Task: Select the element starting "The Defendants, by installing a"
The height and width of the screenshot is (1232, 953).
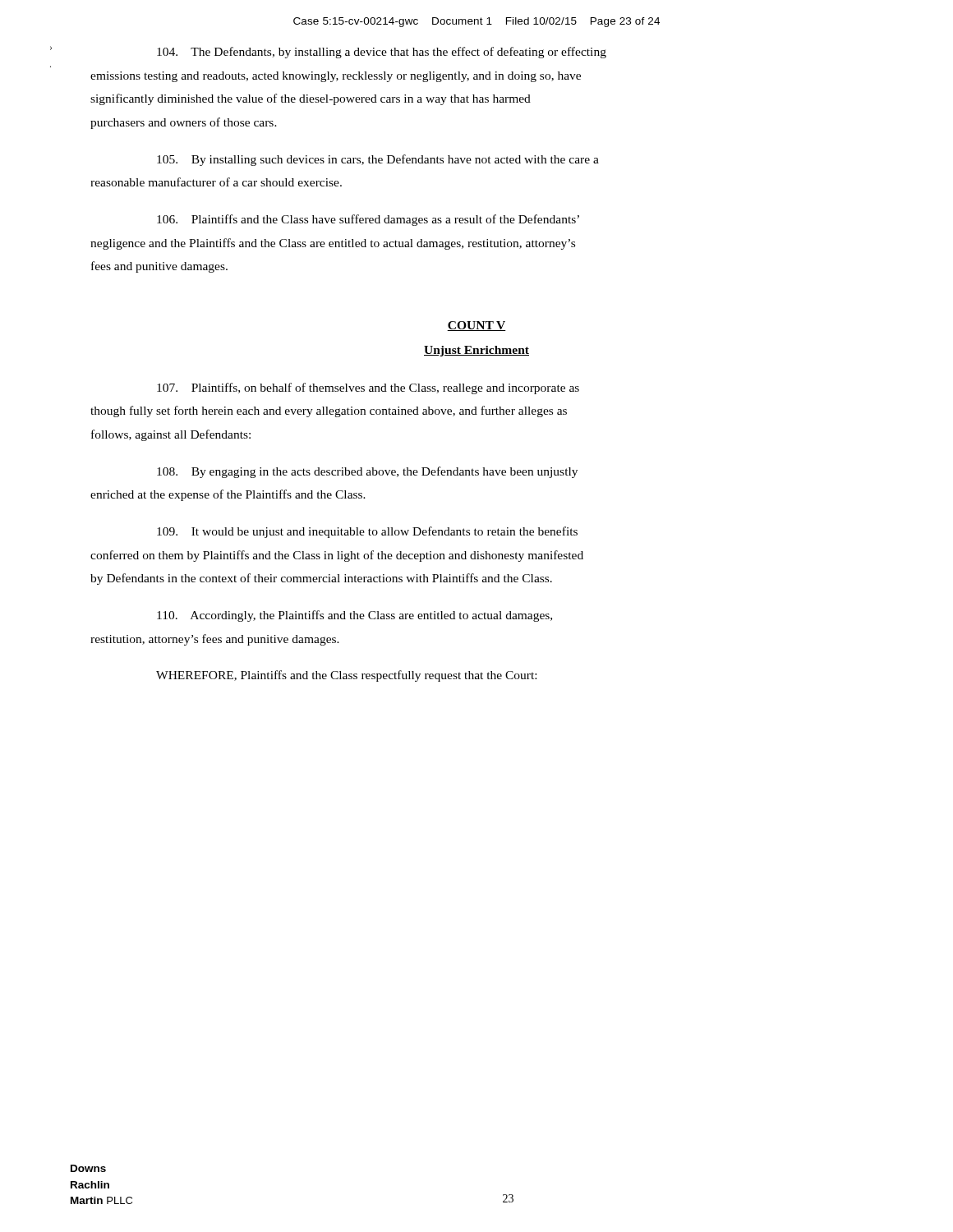Action: tap(381, 51)
